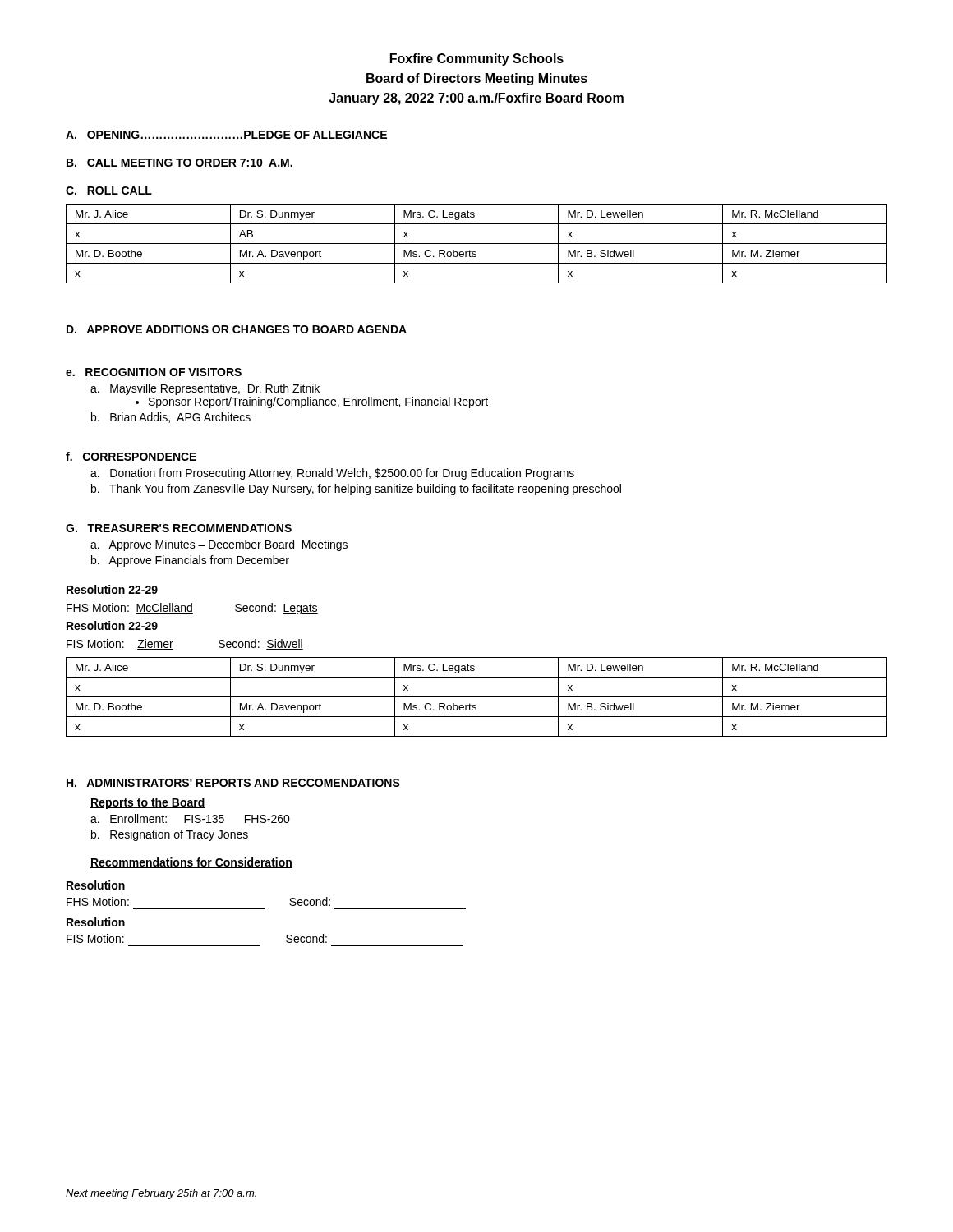Locate the element starting "f. CORRESPONDENCE"
Screen dimensions: 1232x953
[131, 457]
